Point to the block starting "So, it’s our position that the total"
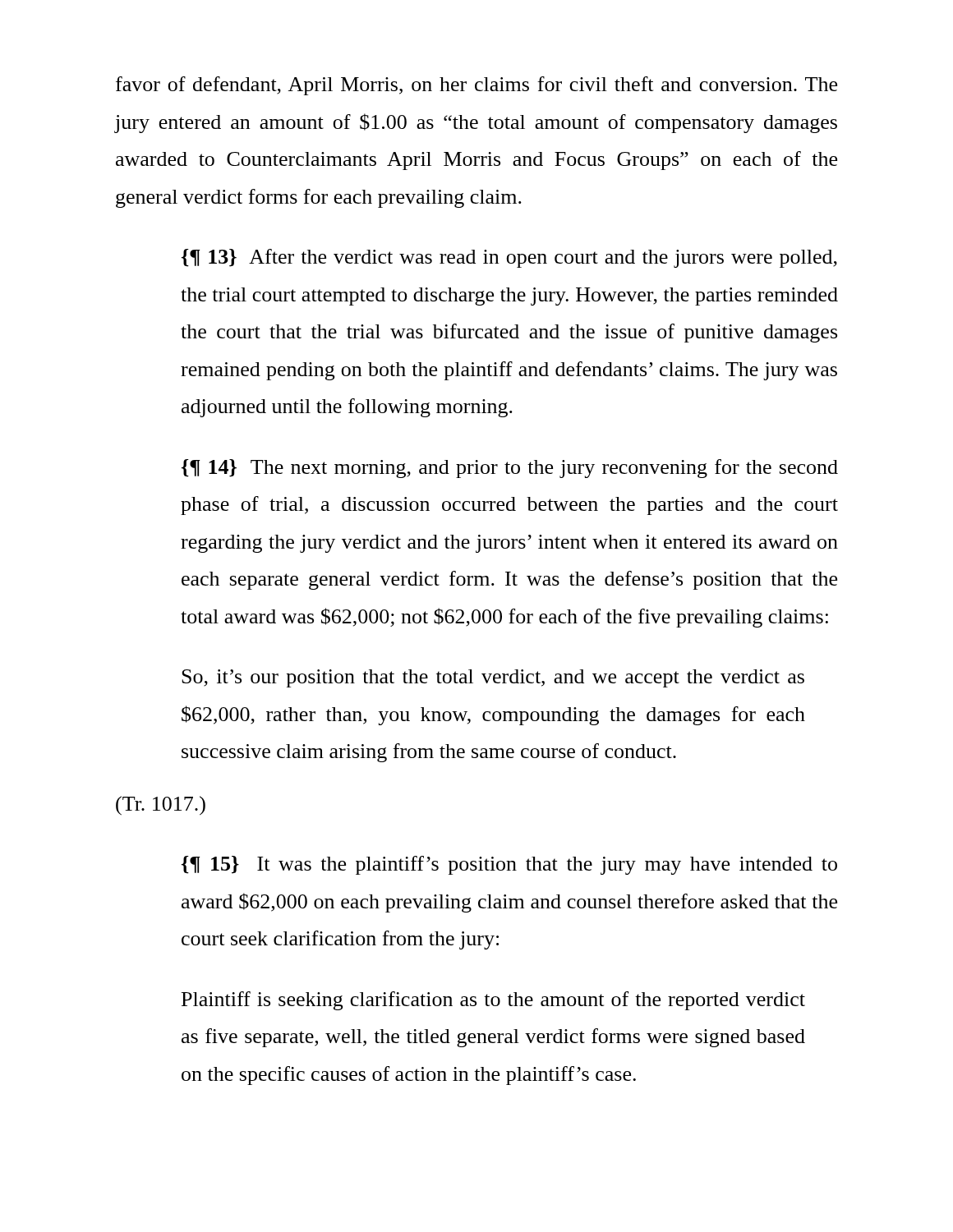This screenshot has height=1232, width=953. coord(493,714)
